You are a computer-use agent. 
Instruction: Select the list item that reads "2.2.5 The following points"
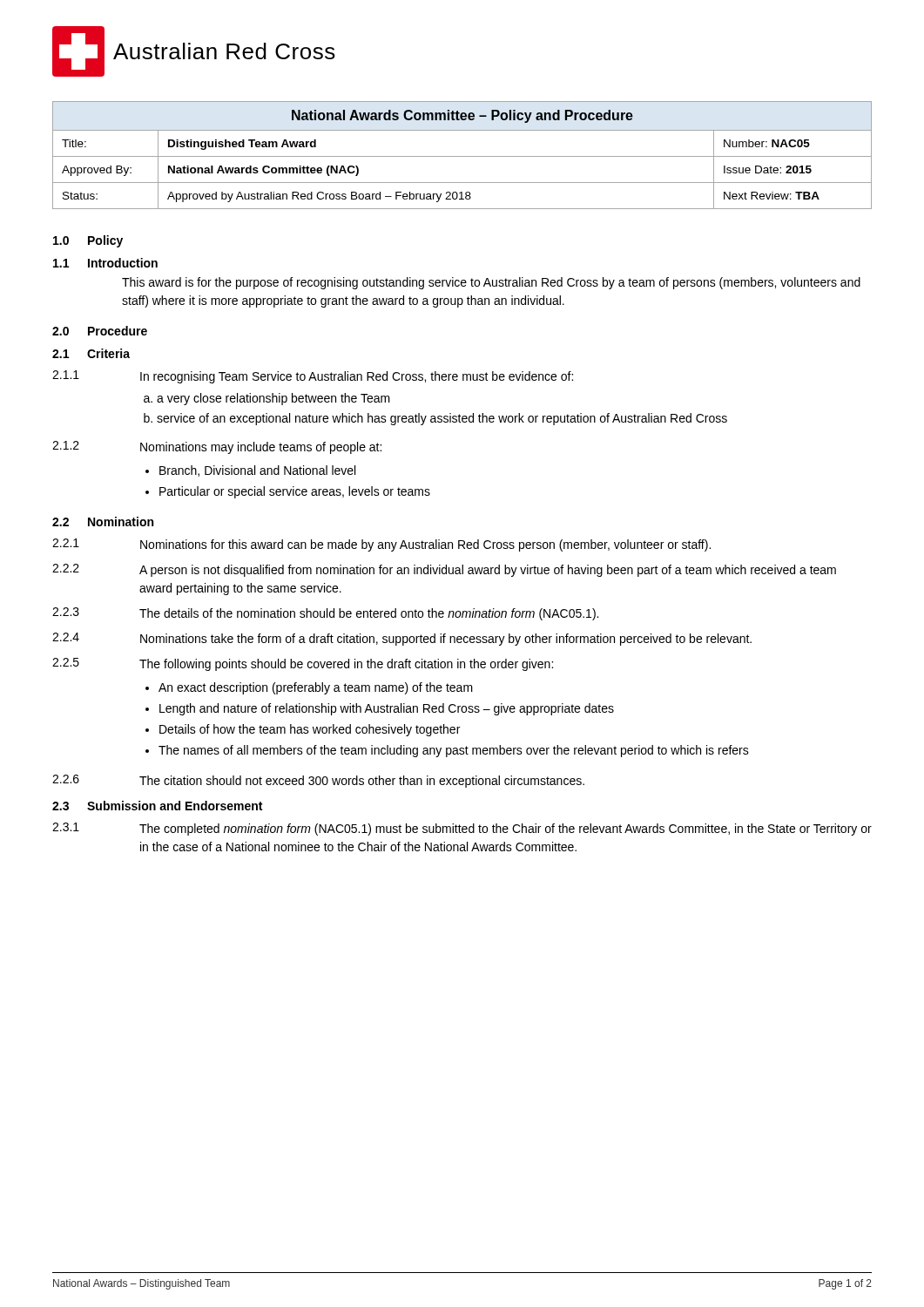[x=462, y=710]
